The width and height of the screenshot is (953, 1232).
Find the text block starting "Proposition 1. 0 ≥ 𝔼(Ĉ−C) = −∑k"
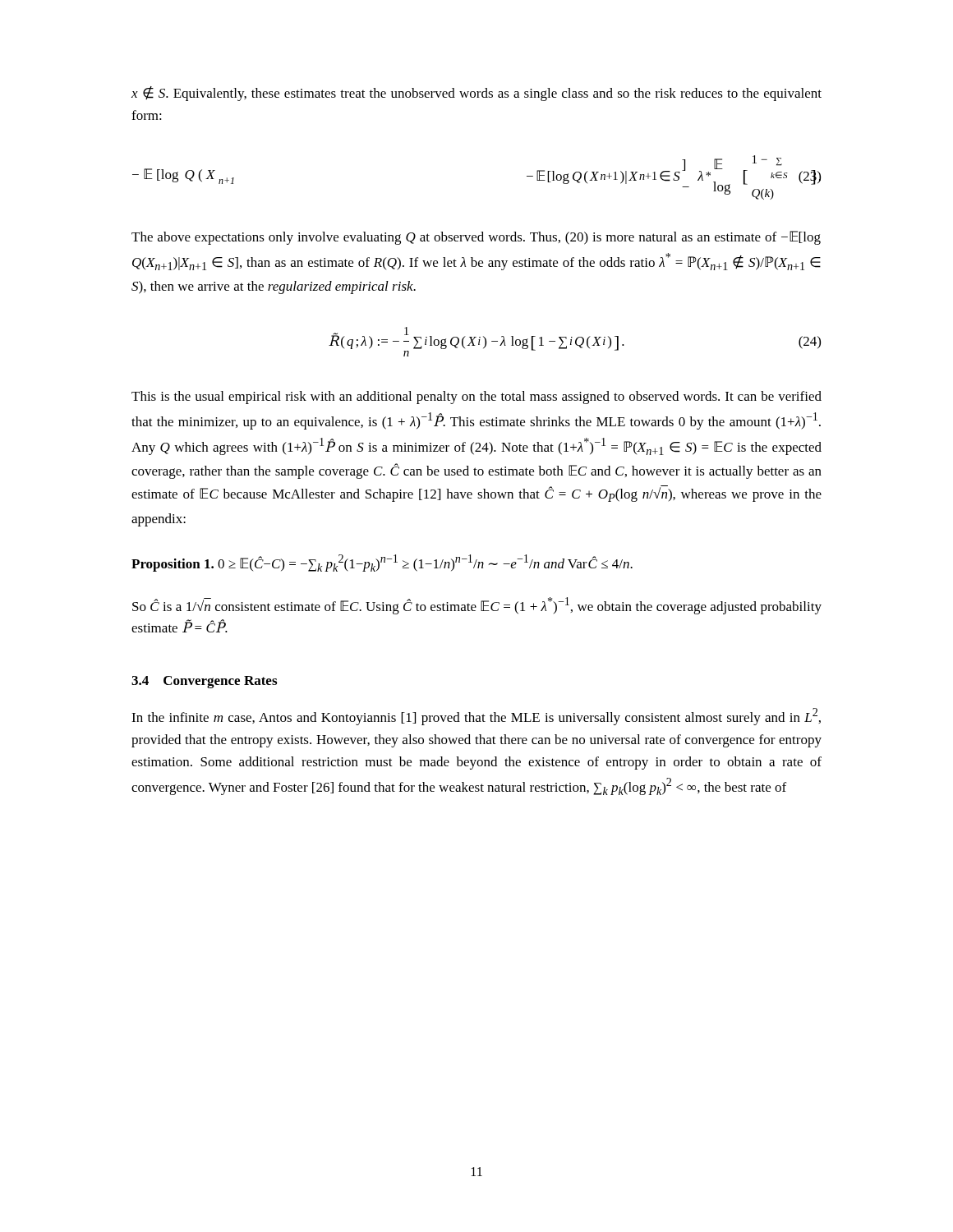pyautogui.click(x=382, y=563)
